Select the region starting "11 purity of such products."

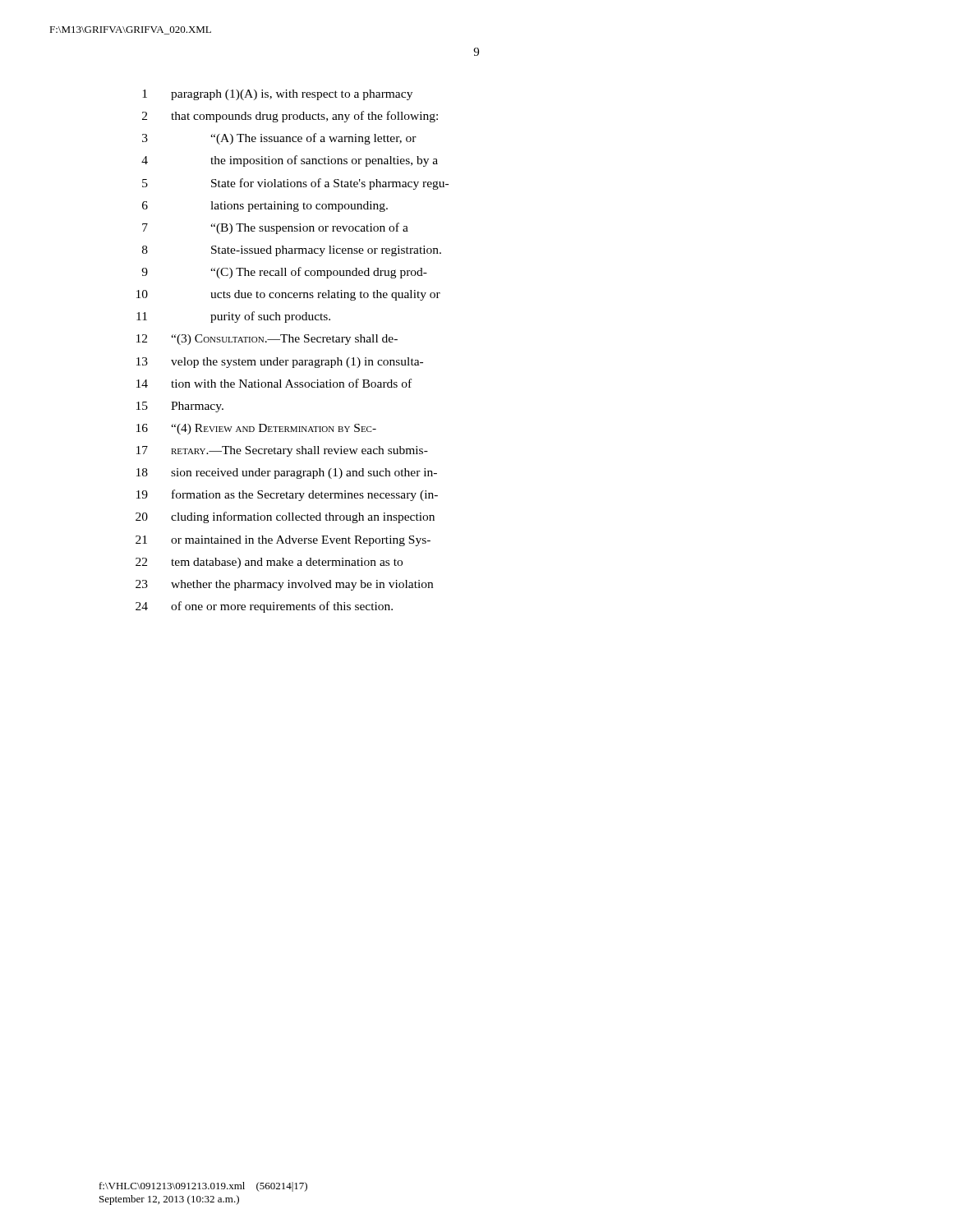coord(233,317)
